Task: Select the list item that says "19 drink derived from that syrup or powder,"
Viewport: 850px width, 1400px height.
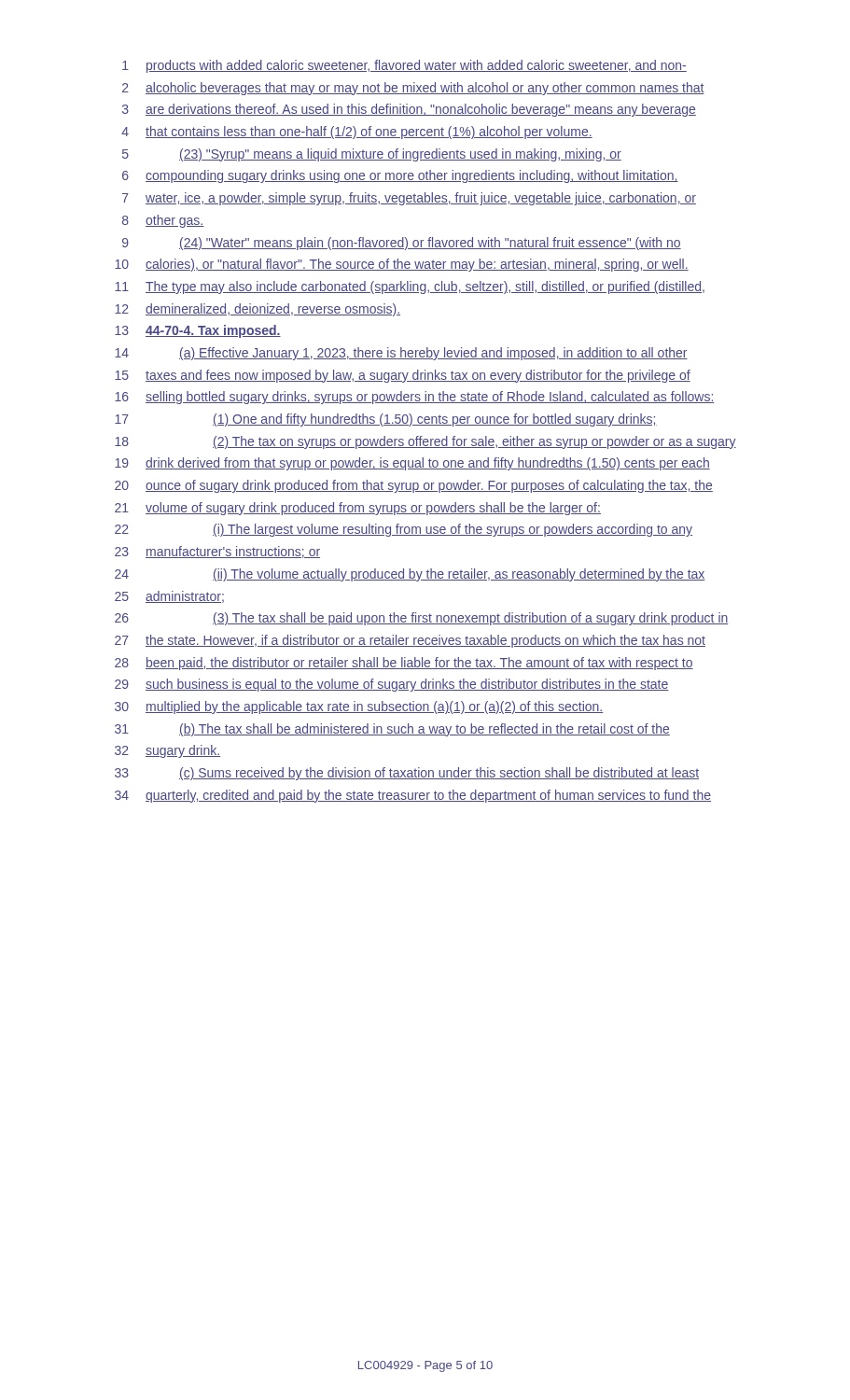Action: pyautogui.click(x=425, y=464)
